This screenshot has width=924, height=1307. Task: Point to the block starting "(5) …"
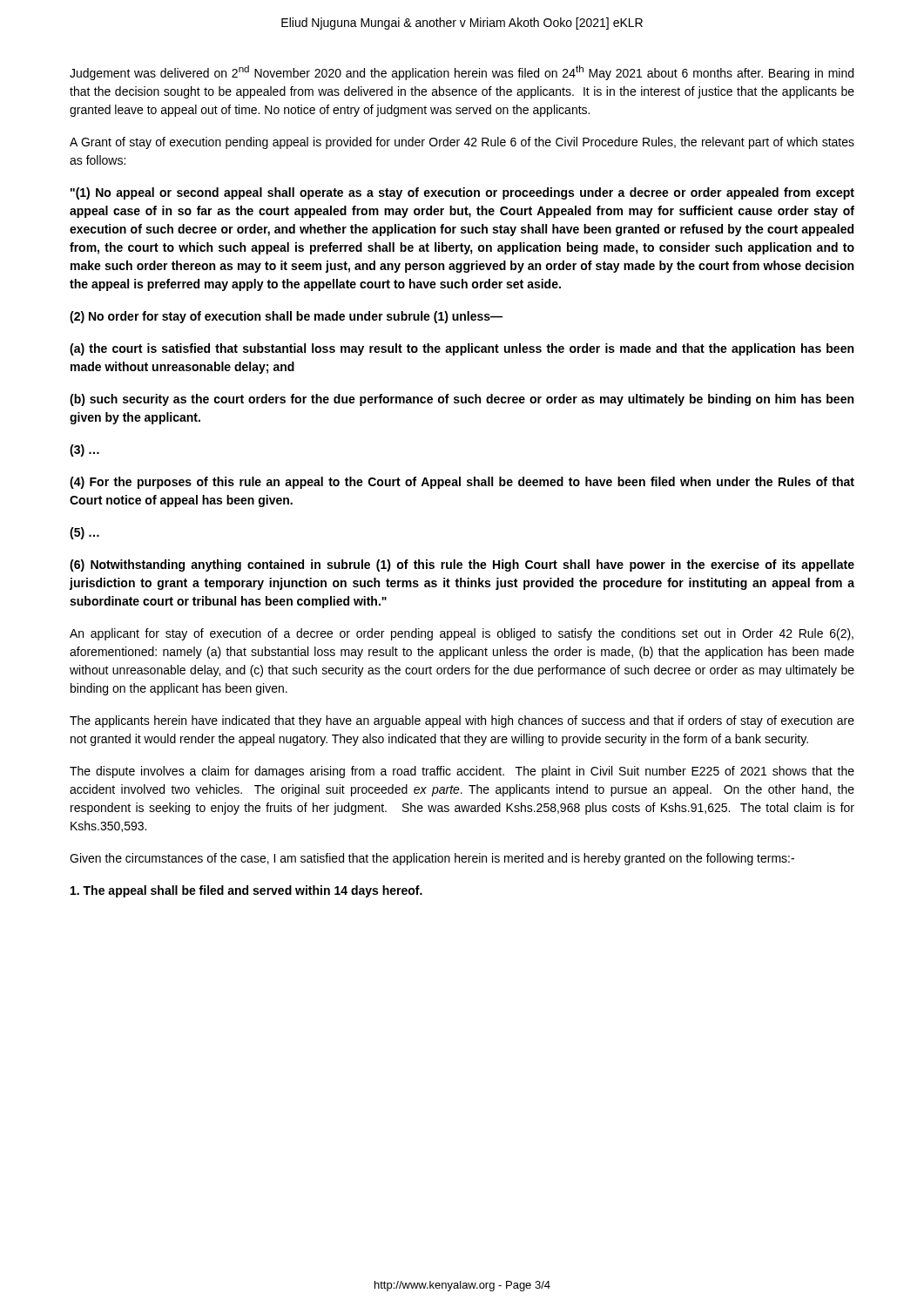85,532
